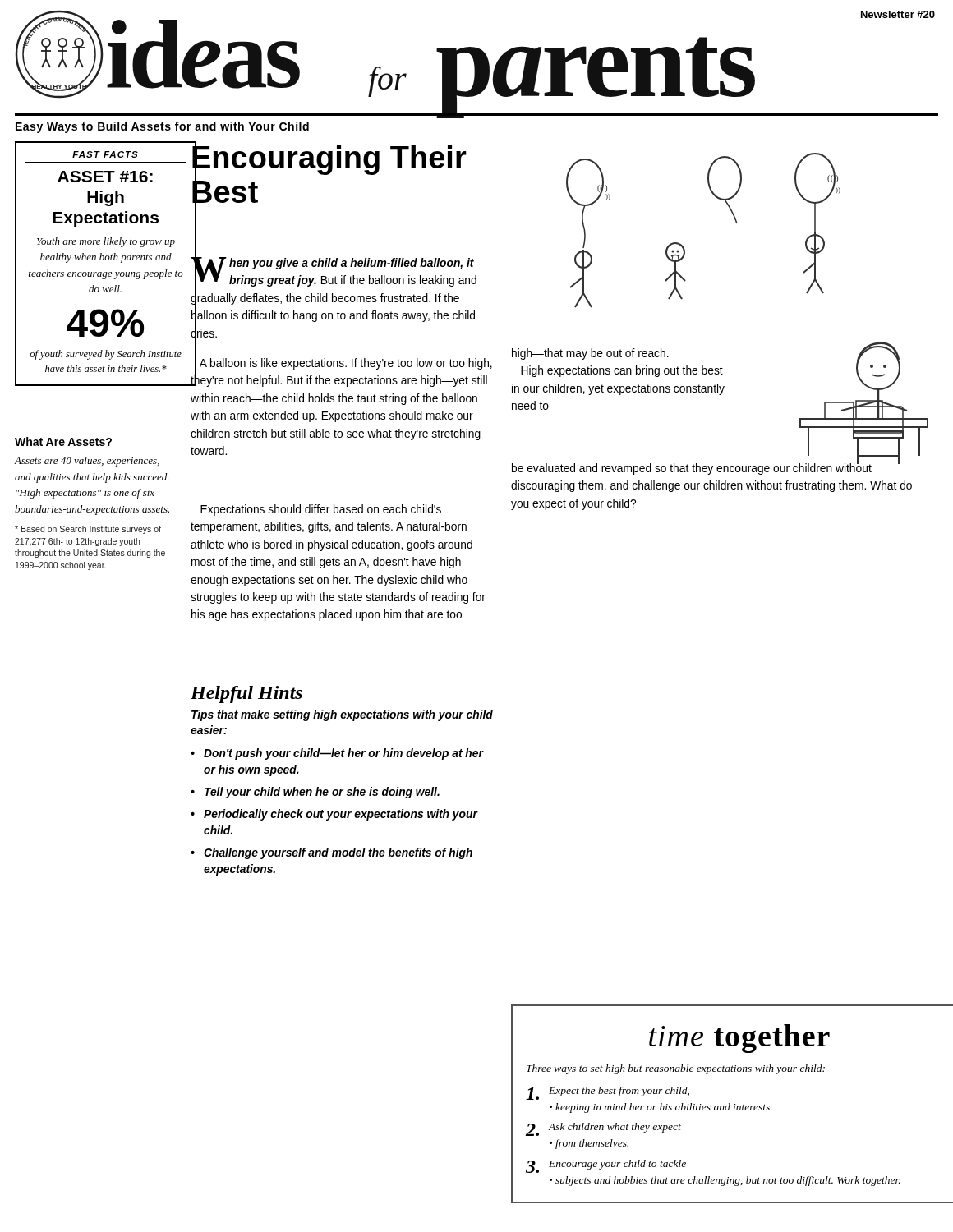Navigate to the text starting "Tips that make setting high"
953x1232 pixels.
tap(342, 723)
